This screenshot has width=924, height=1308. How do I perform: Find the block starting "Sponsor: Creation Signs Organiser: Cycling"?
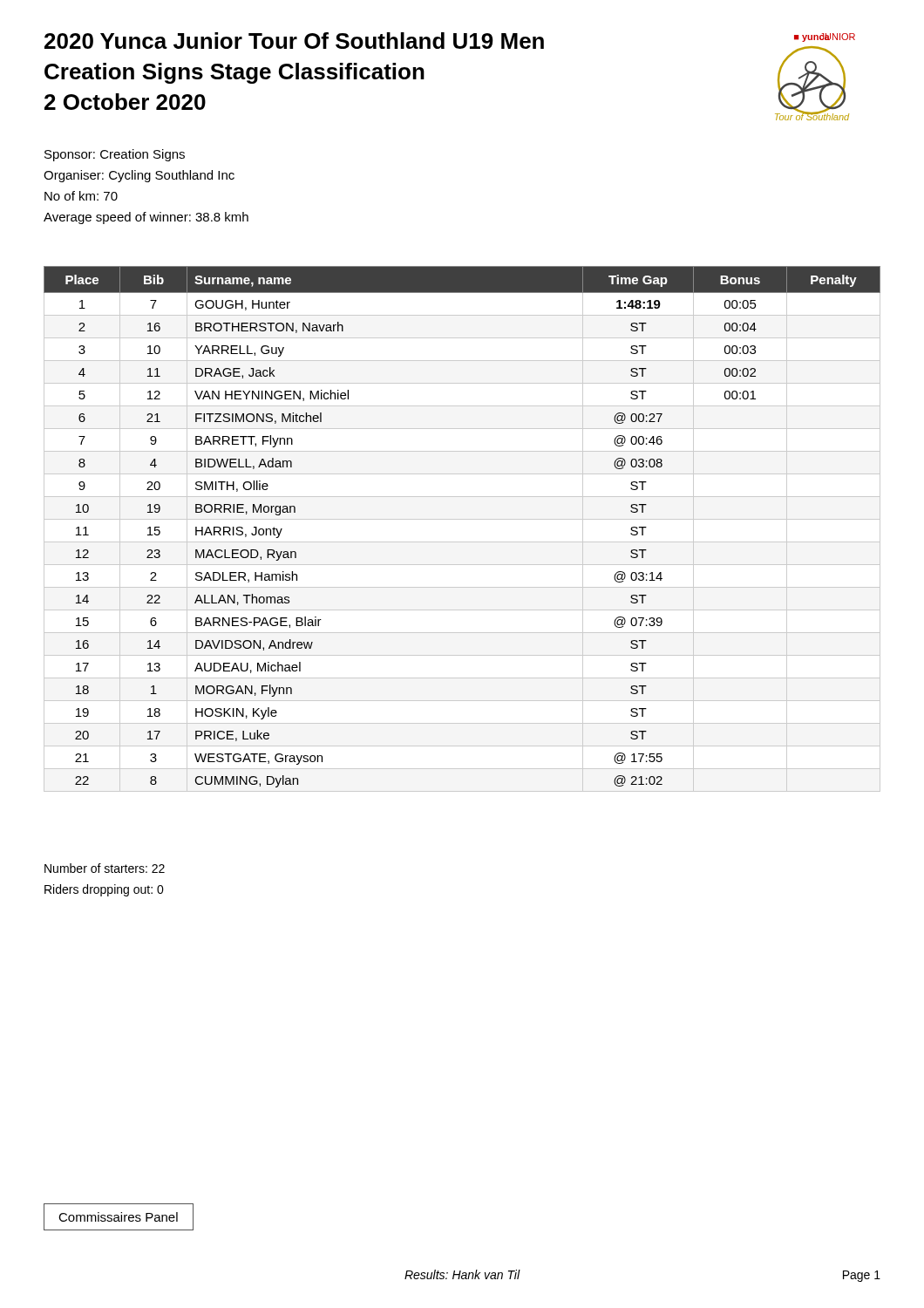coord(146,185)
